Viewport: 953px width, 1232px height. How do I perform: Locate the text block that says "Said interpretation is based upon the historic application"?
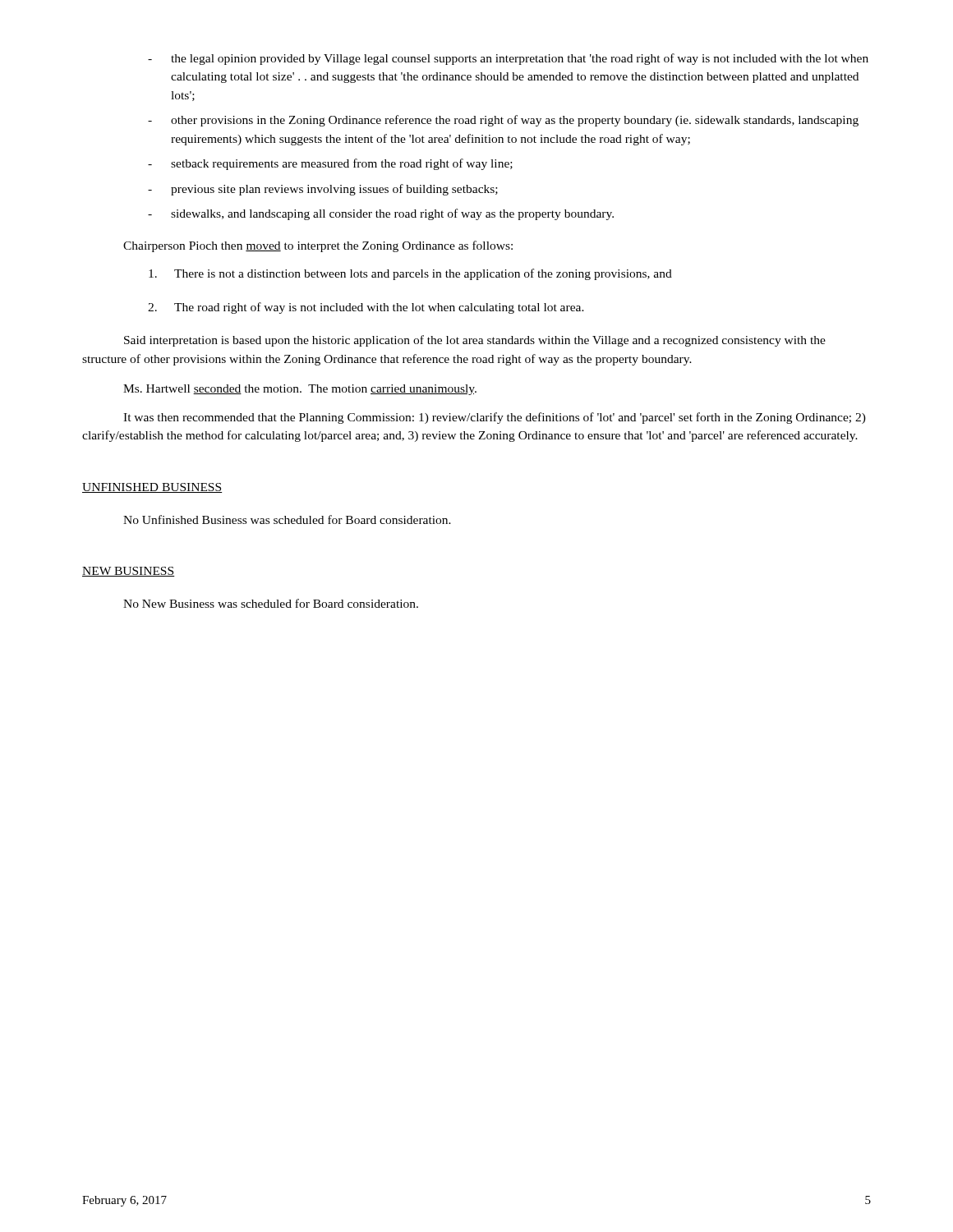click(x=454, y=349)
